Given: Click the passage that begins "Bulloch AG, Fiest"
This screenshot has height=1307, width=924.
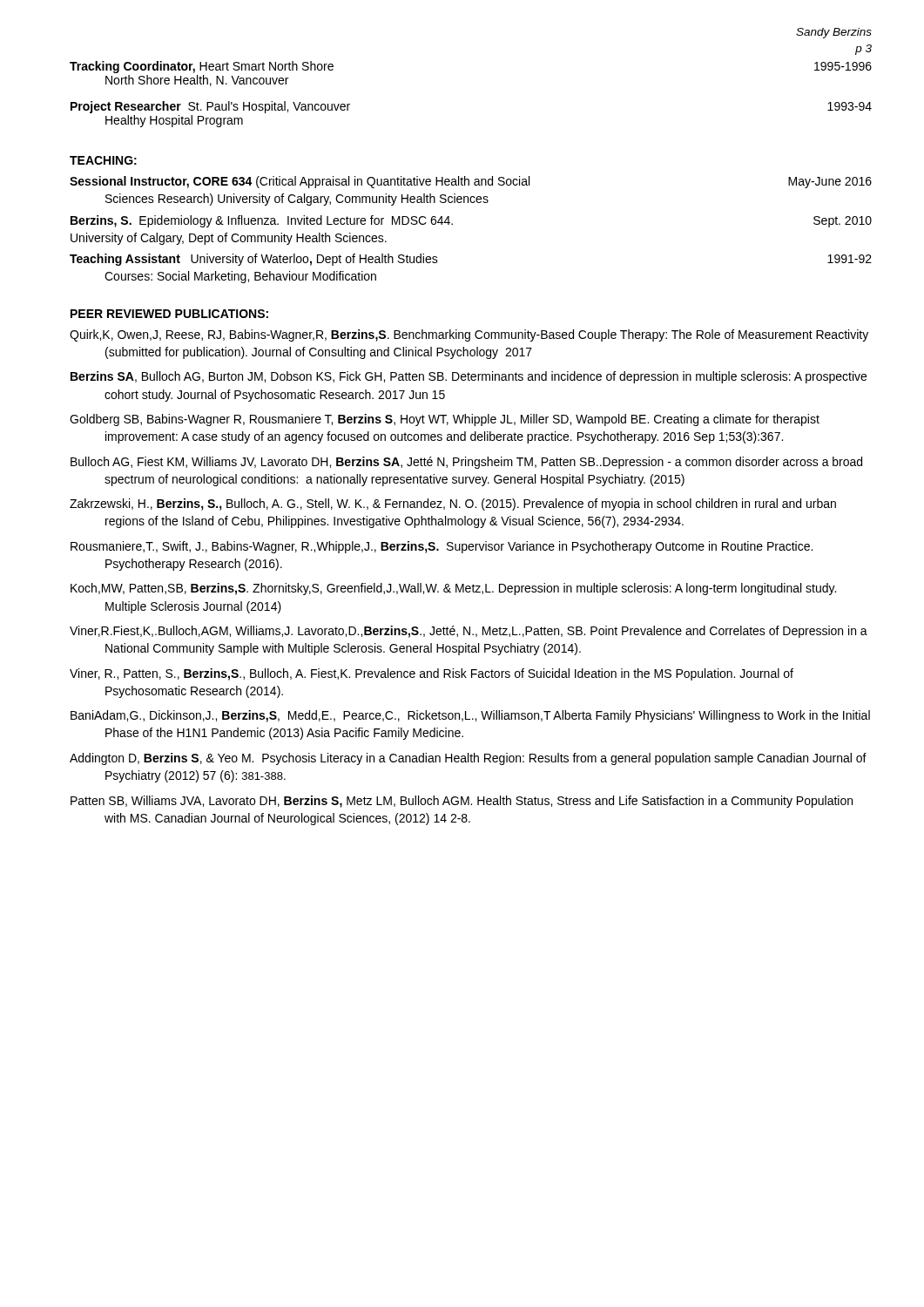Looking at the screenshot, I should click(x=466, y=470).
